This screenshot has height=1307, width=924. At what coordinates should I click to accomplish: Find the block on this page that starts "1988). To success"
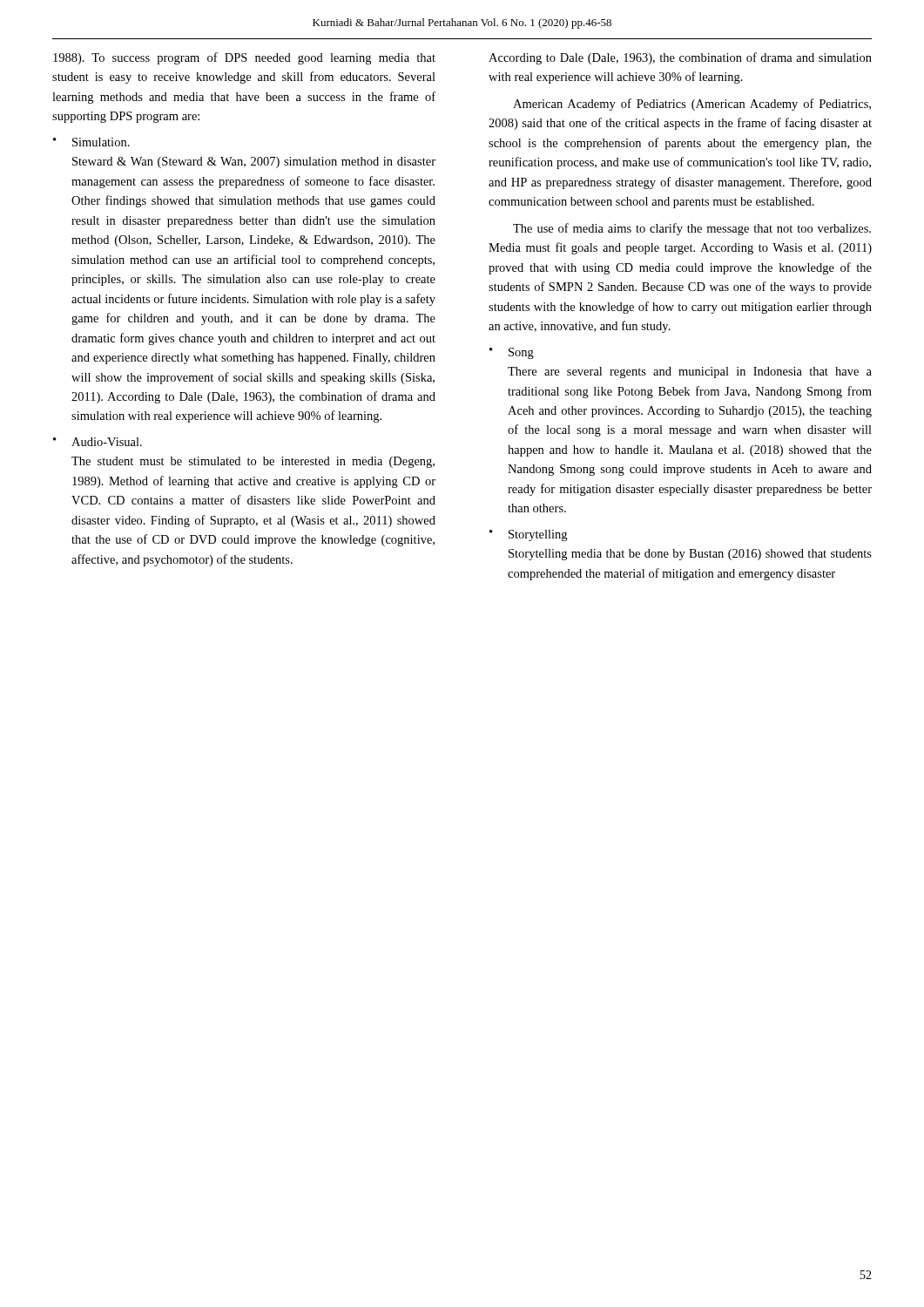click(x=244, y=87)
